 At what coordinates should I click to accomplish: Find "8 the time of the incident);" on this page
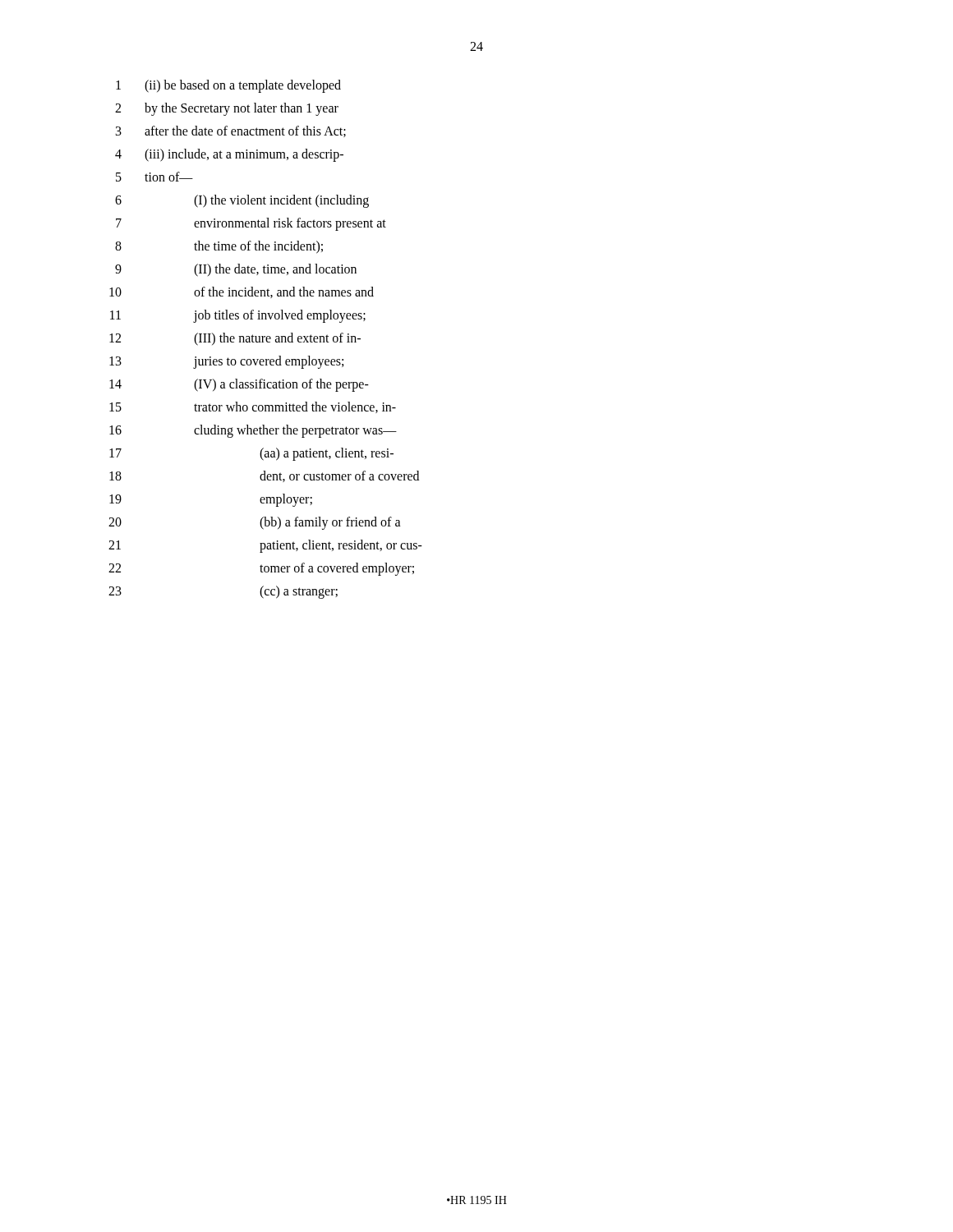pyautogui.click(x=219, y=247)
